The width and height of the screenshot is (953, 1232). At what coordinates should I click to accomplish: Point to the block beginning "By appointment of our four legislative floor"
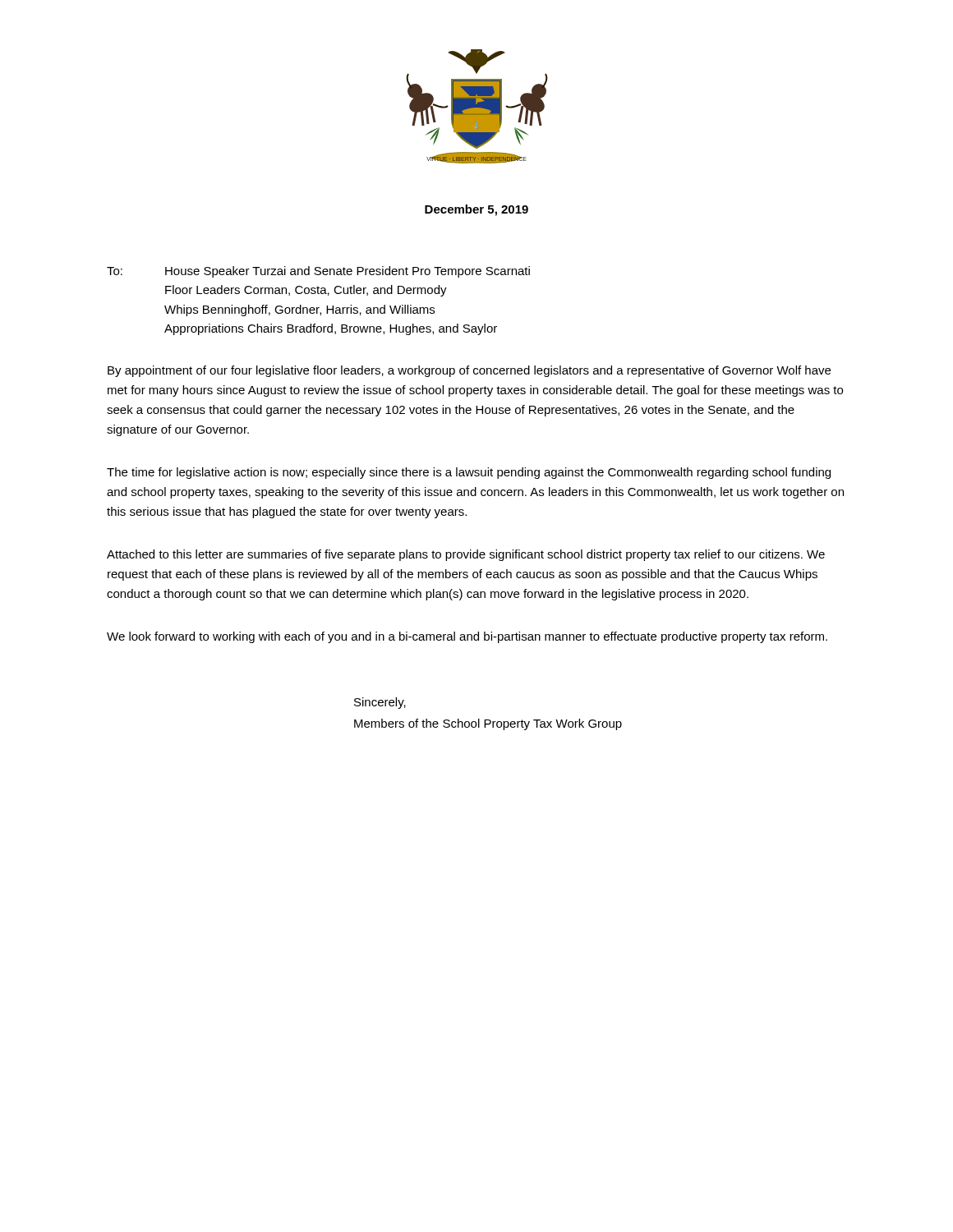pyautogui.click(x=475, y=400)
